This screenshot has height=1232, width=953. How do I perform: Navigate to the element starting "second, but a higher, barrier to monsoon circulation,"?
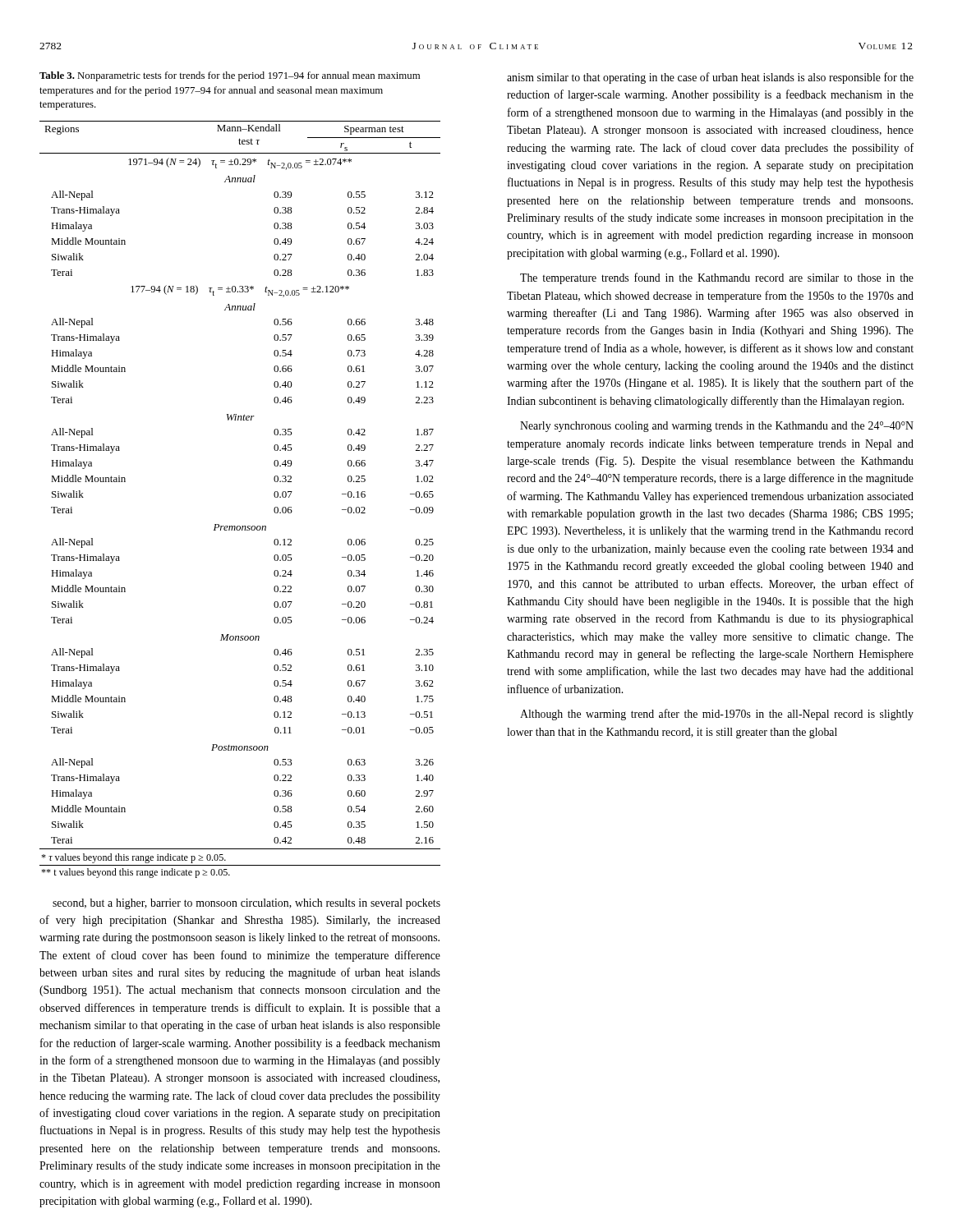click(240, 1052)
